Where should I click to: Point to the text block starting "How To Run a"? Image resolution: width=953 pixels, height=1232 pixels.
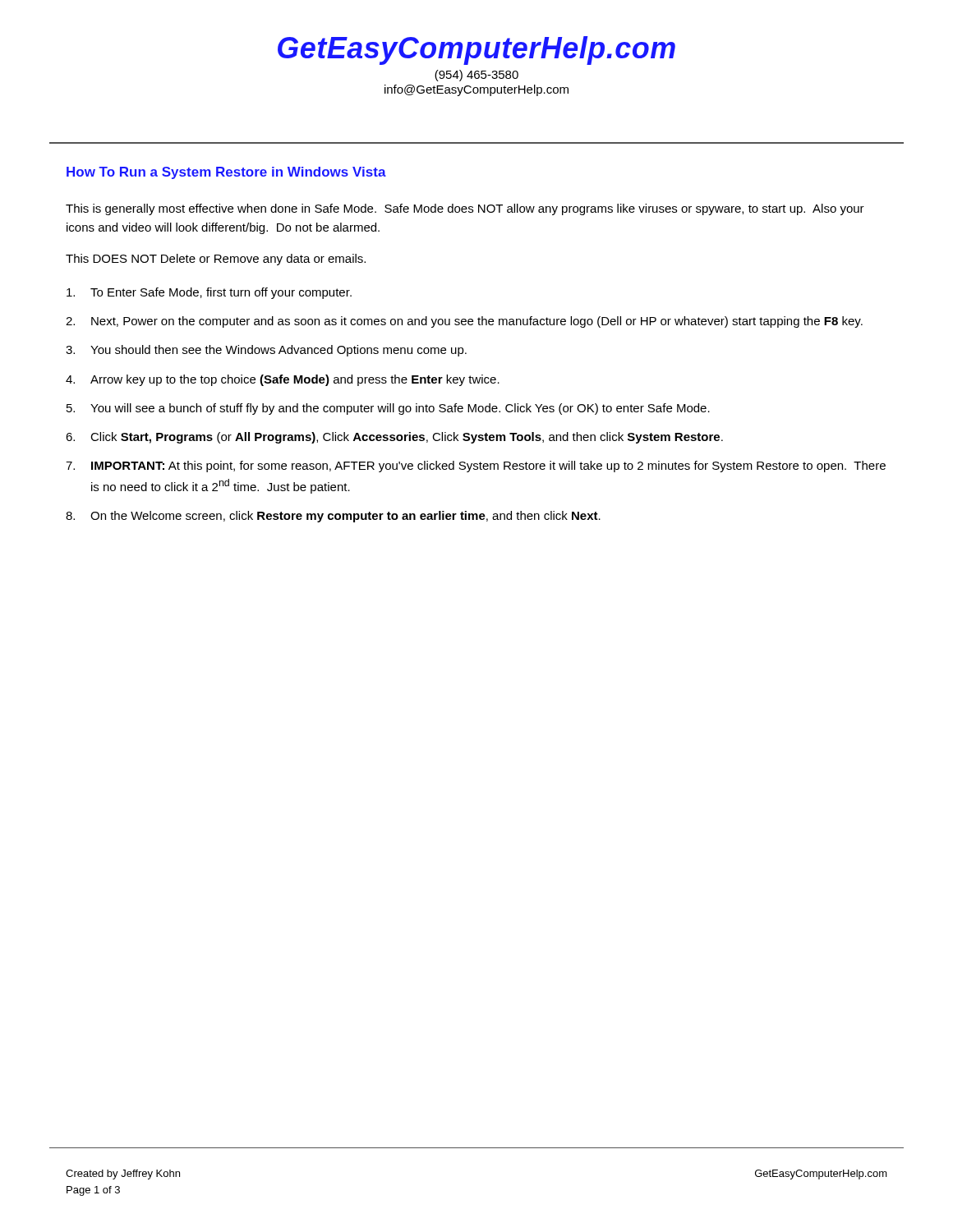[226, 172]
